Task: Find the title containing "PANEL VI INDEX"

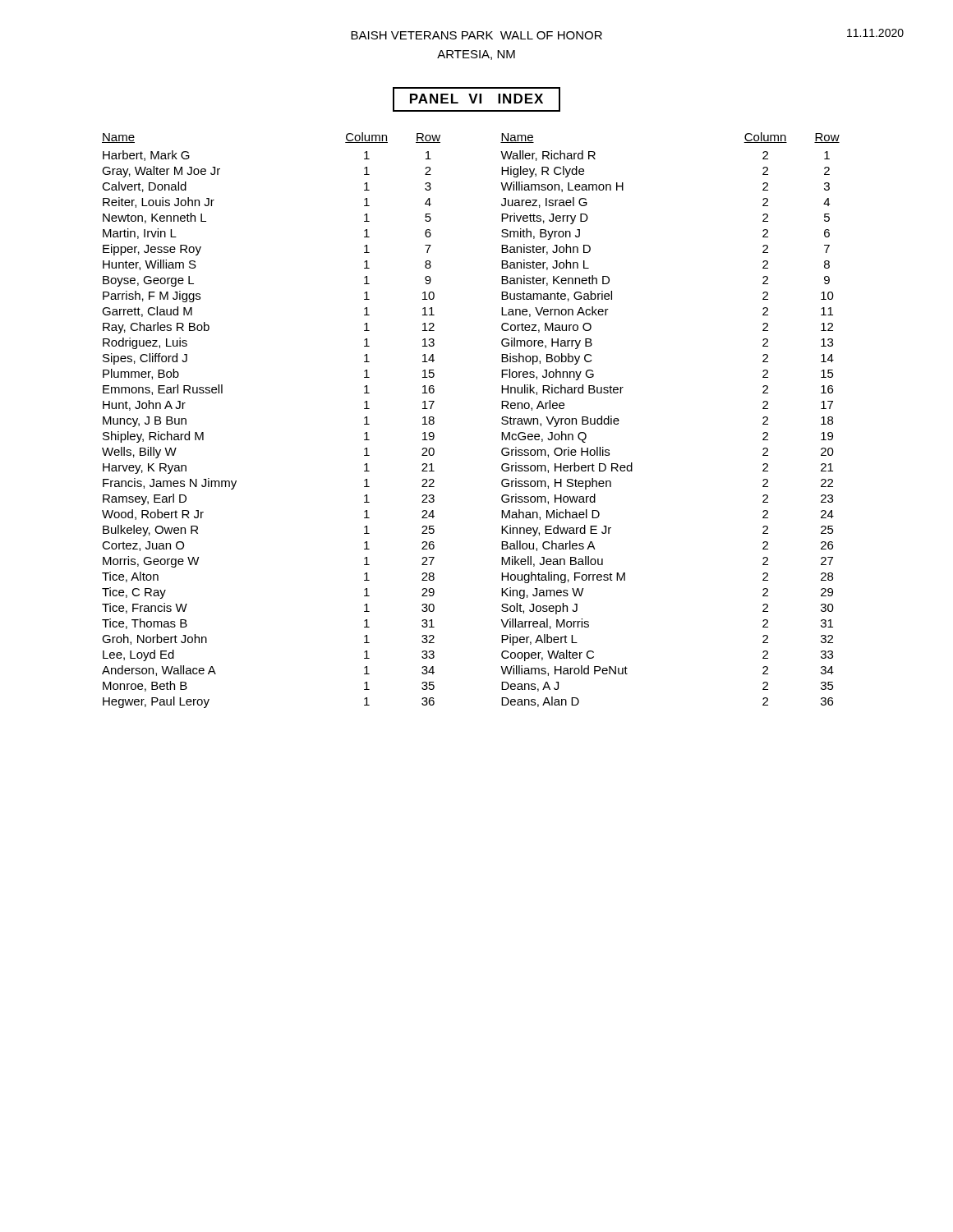Action: click(476, 99)
